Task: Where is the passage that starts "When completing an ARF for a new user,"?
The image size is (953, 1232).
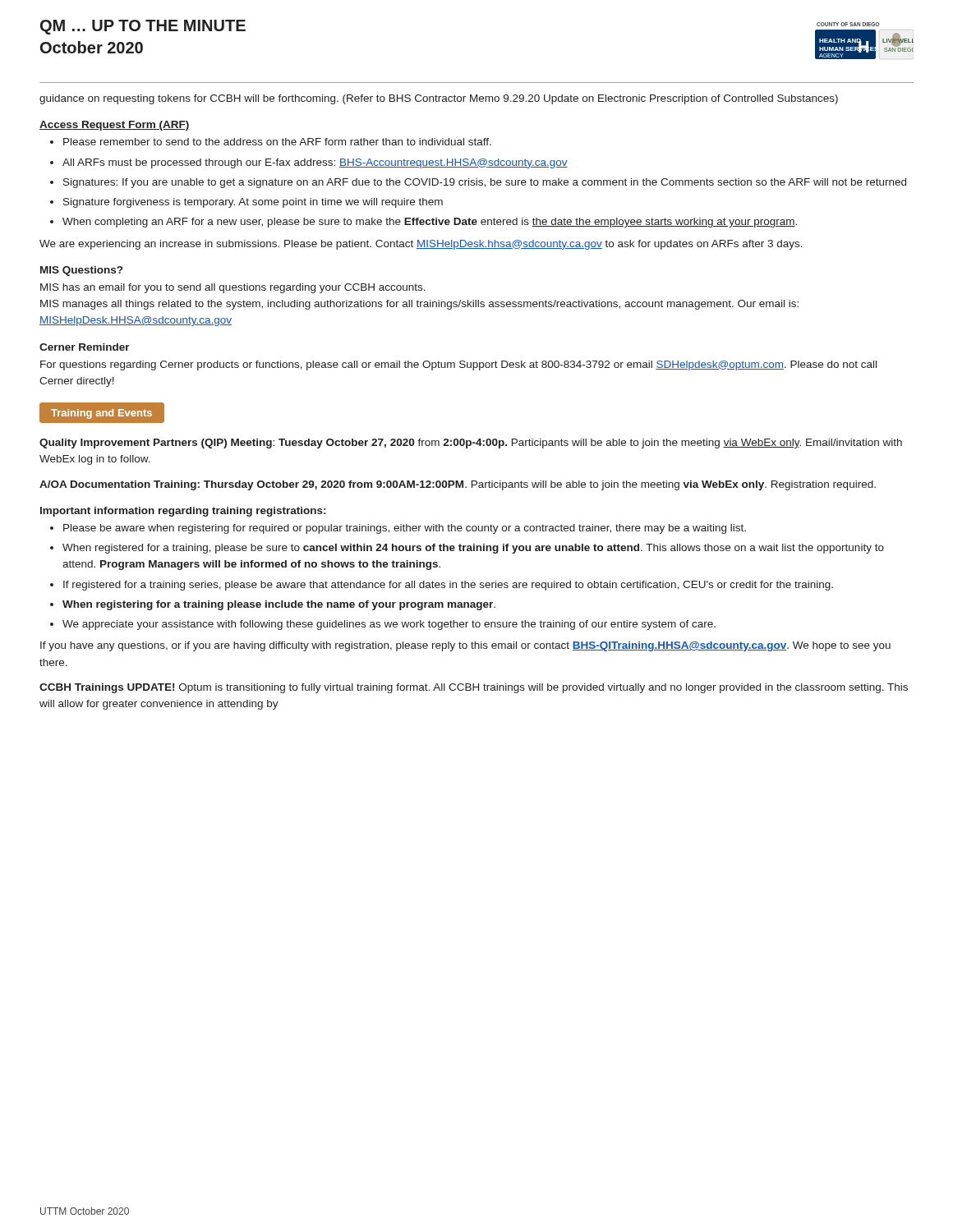Action: click(x=430, y=222)
